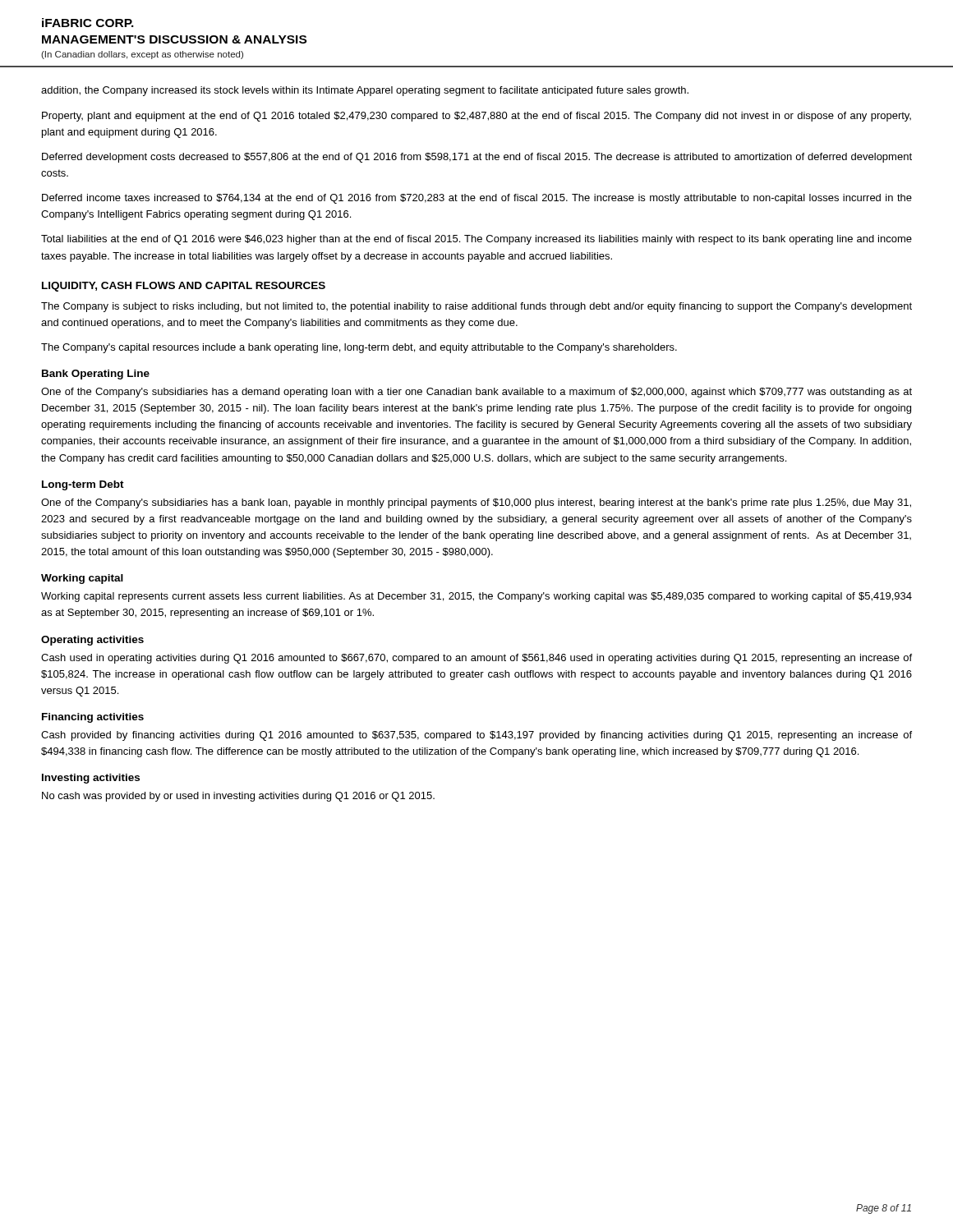Select the text block containing "The Company is subject to risks including,"
The height and width of the screenshot is (1232, 953).
476,314
